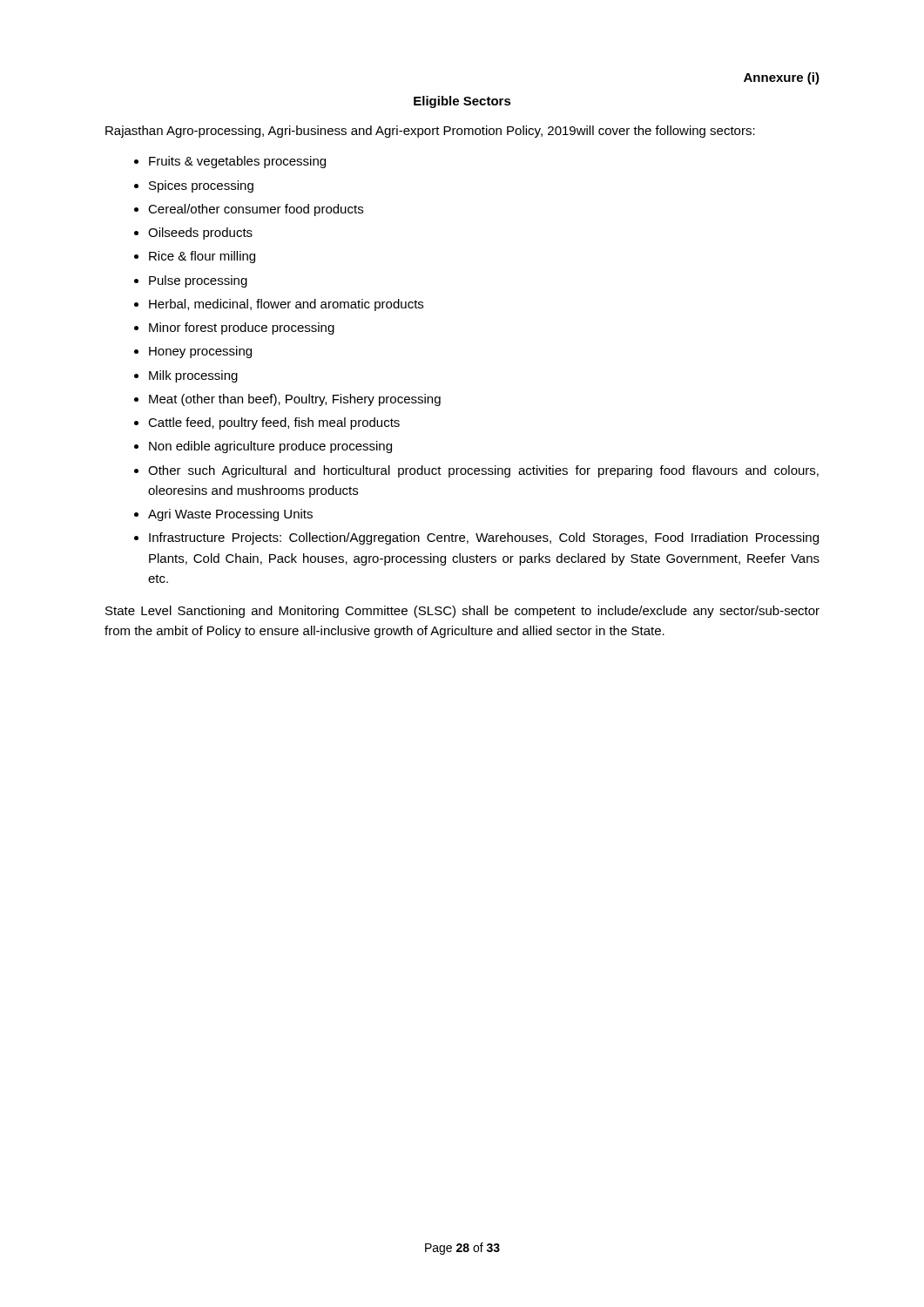Screen dimensions: 1307x924
Task: Select the list item containing "Cattle feed, poultry feed, fish"
Action: [274, 422]
